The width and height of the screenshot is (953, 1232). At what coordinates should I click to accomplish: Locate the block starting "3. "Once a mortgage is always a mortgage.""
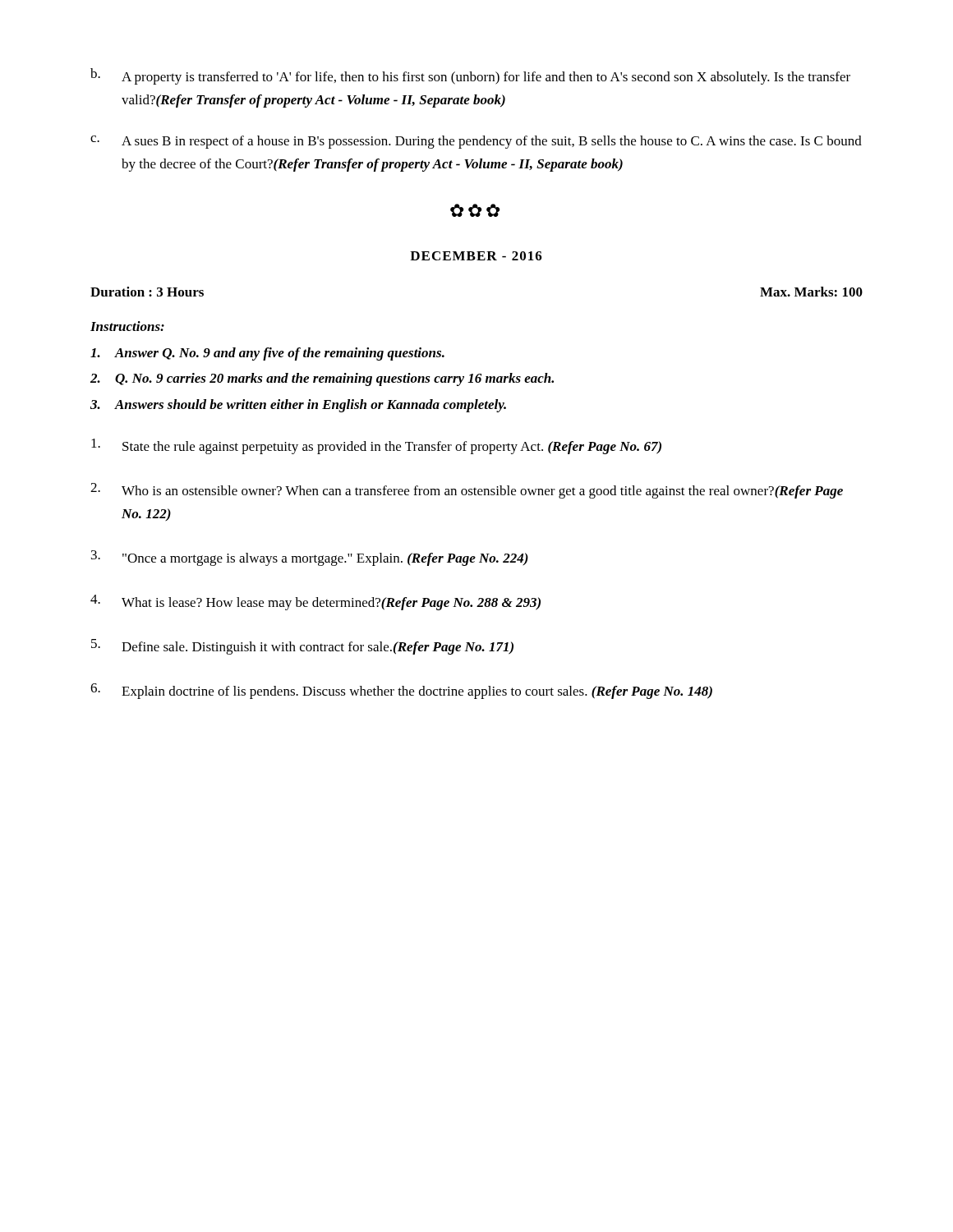click(476, 558)
